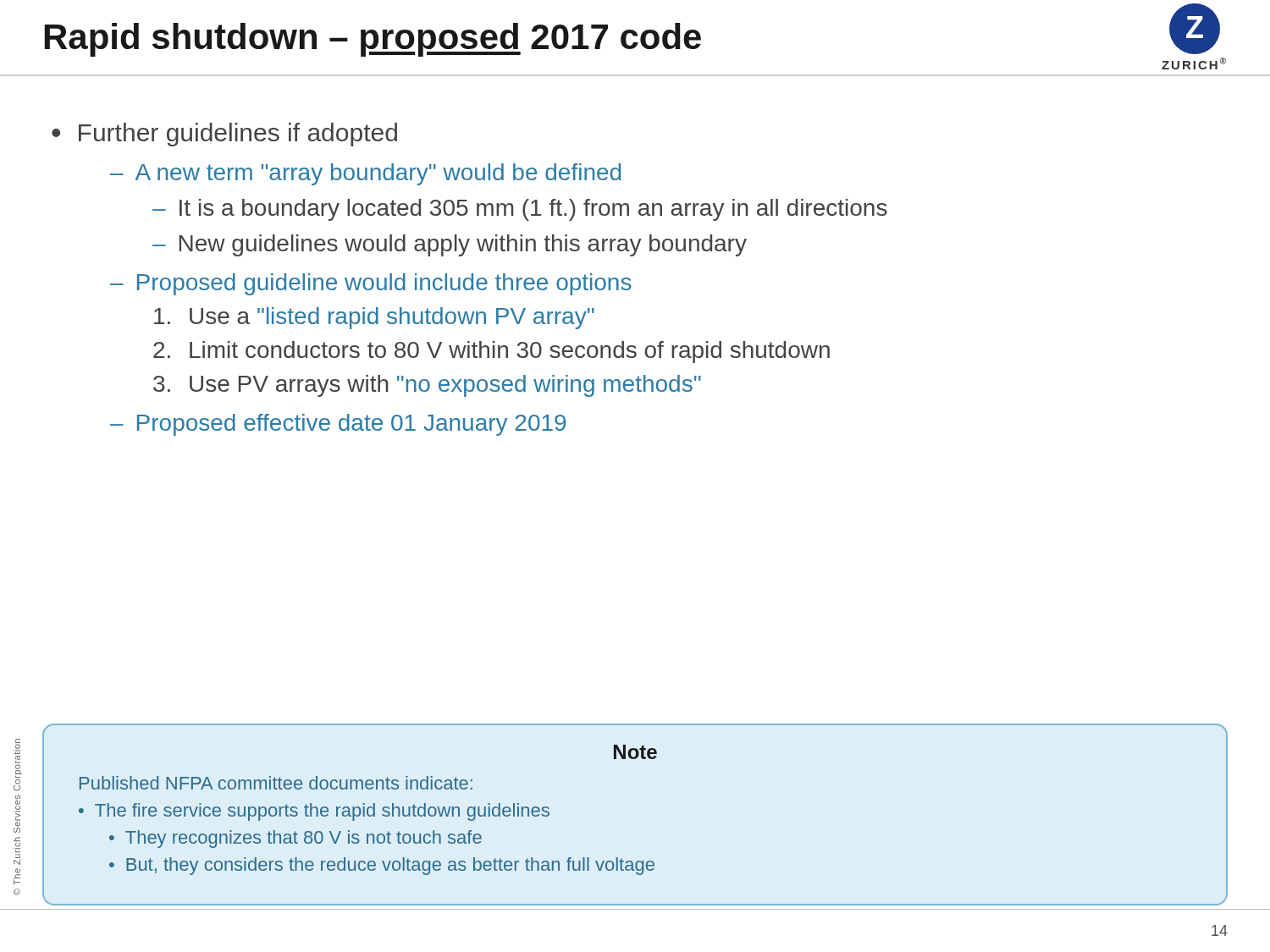Find the text starting "– It is a boundary located 305"
This screenshot has width=1270, height=952.
coord(520,208)
